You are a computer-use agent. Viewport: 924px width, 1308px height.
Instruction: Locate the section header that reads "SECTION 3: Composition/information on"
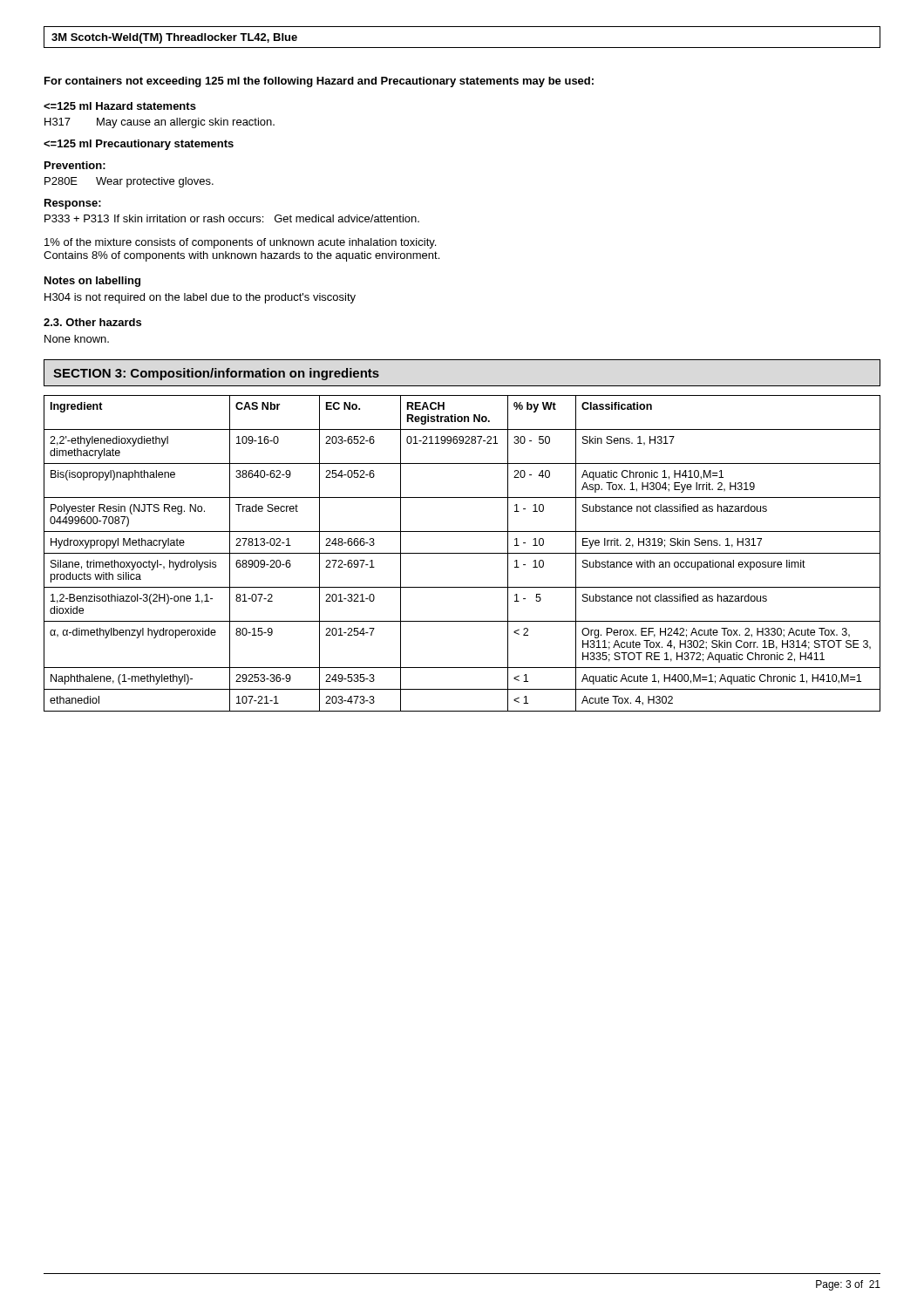pos(216,373)
